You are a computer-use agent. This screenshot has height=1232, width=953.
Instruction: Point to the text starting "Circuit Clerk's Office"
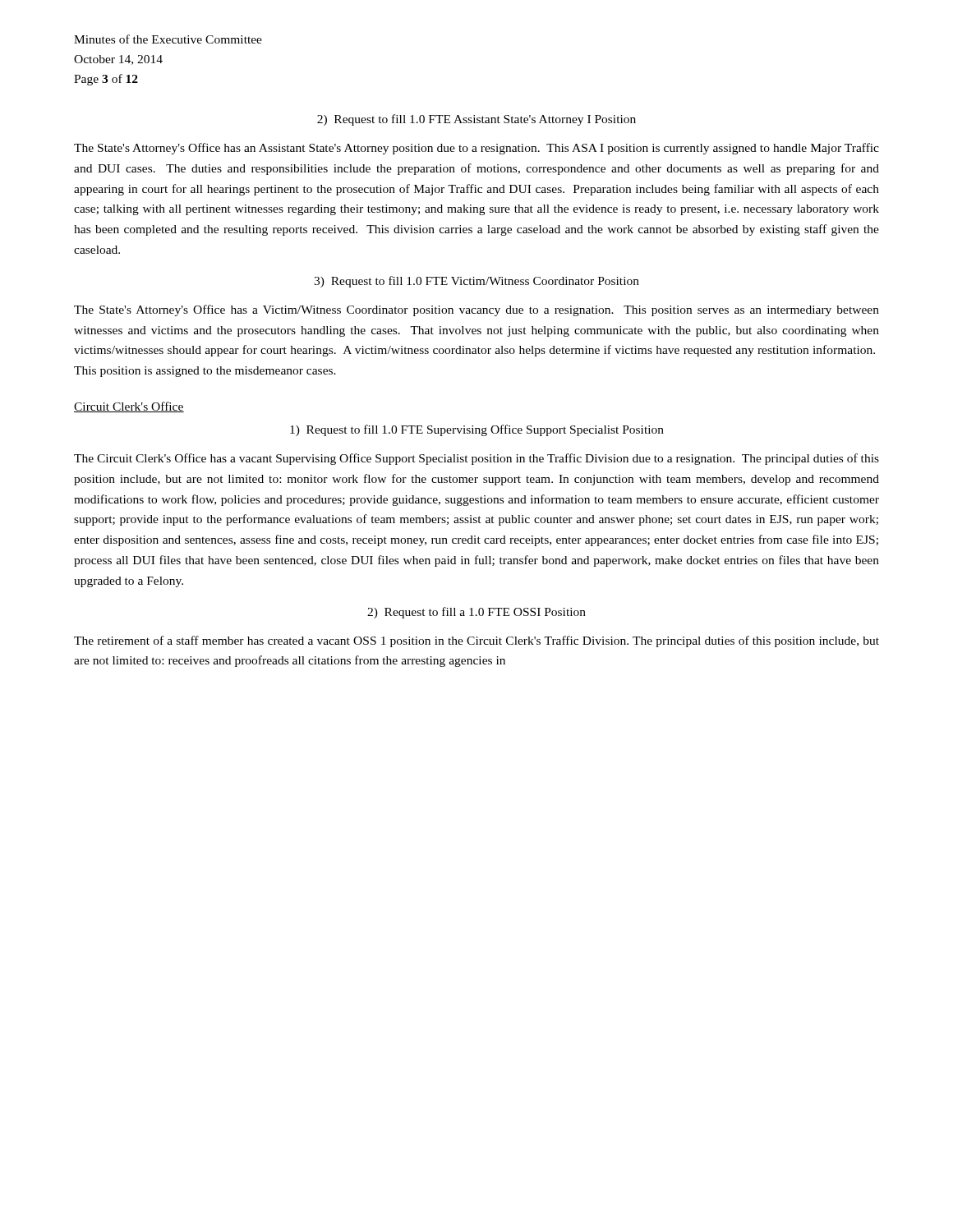point(129,406)
